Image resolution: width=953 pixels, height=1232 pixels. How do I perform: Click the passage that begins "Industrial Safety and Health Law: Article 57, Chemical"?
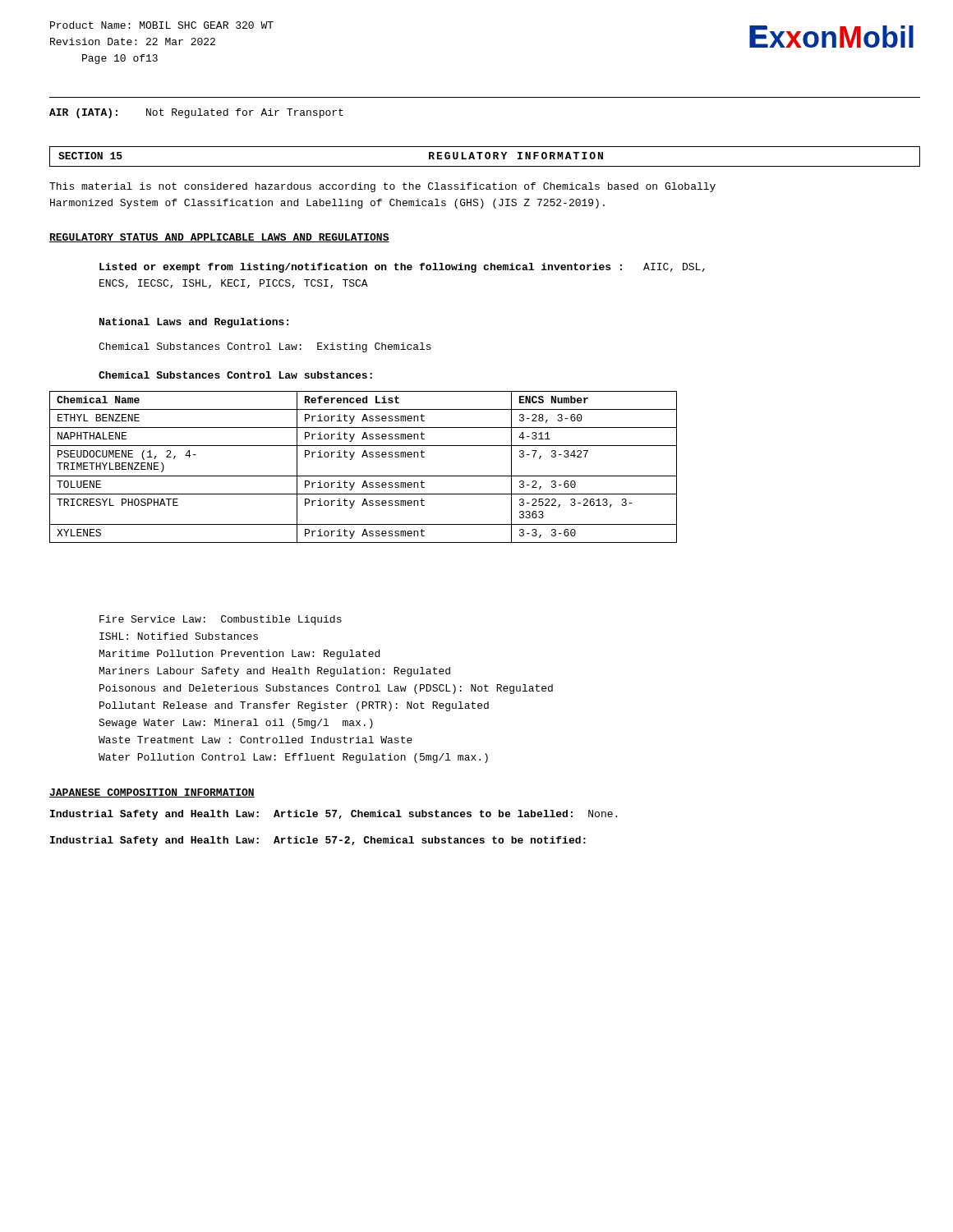point(335,814)
